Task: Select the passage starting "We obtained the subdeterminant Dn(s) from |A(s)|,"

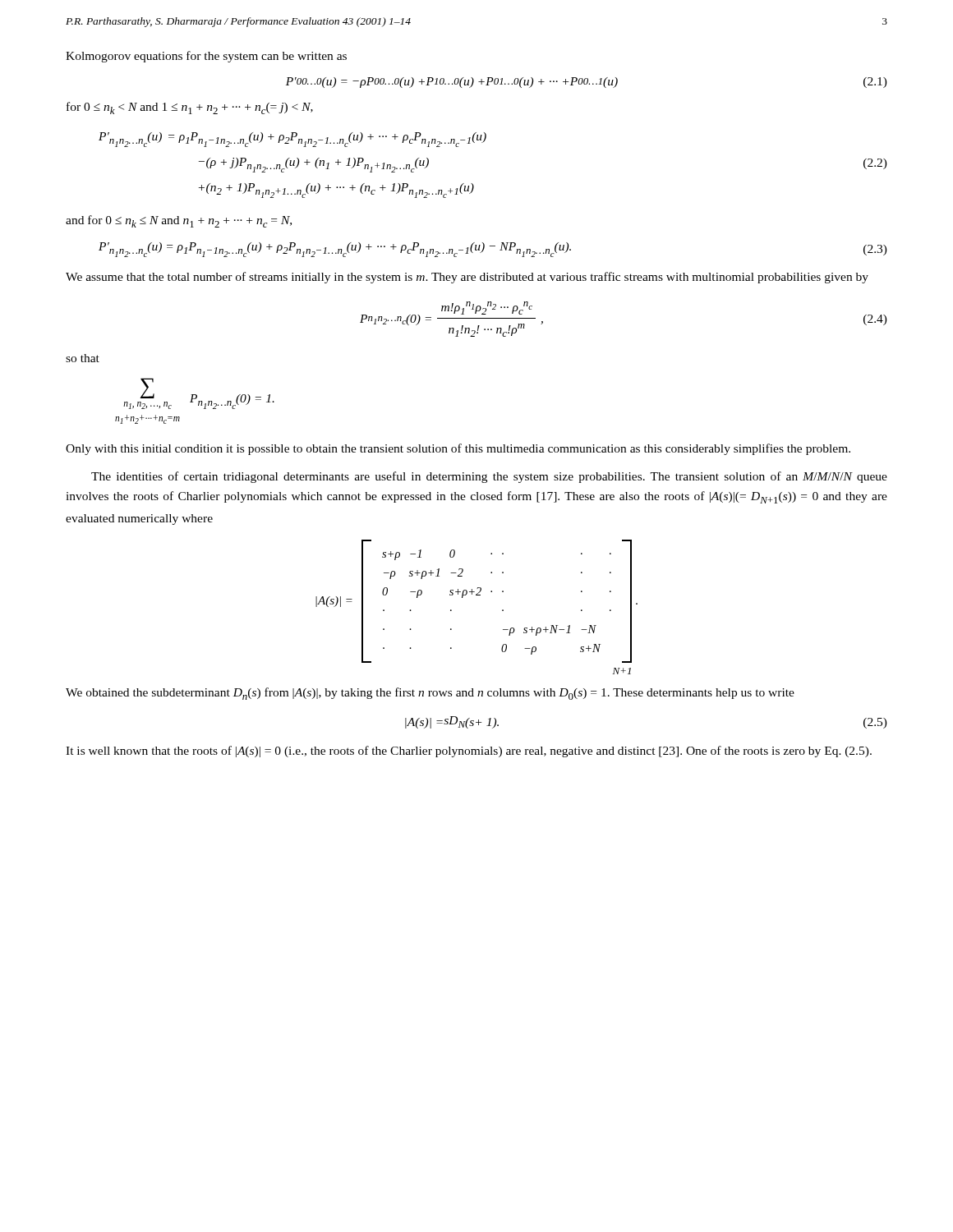Action: point(430,694)
